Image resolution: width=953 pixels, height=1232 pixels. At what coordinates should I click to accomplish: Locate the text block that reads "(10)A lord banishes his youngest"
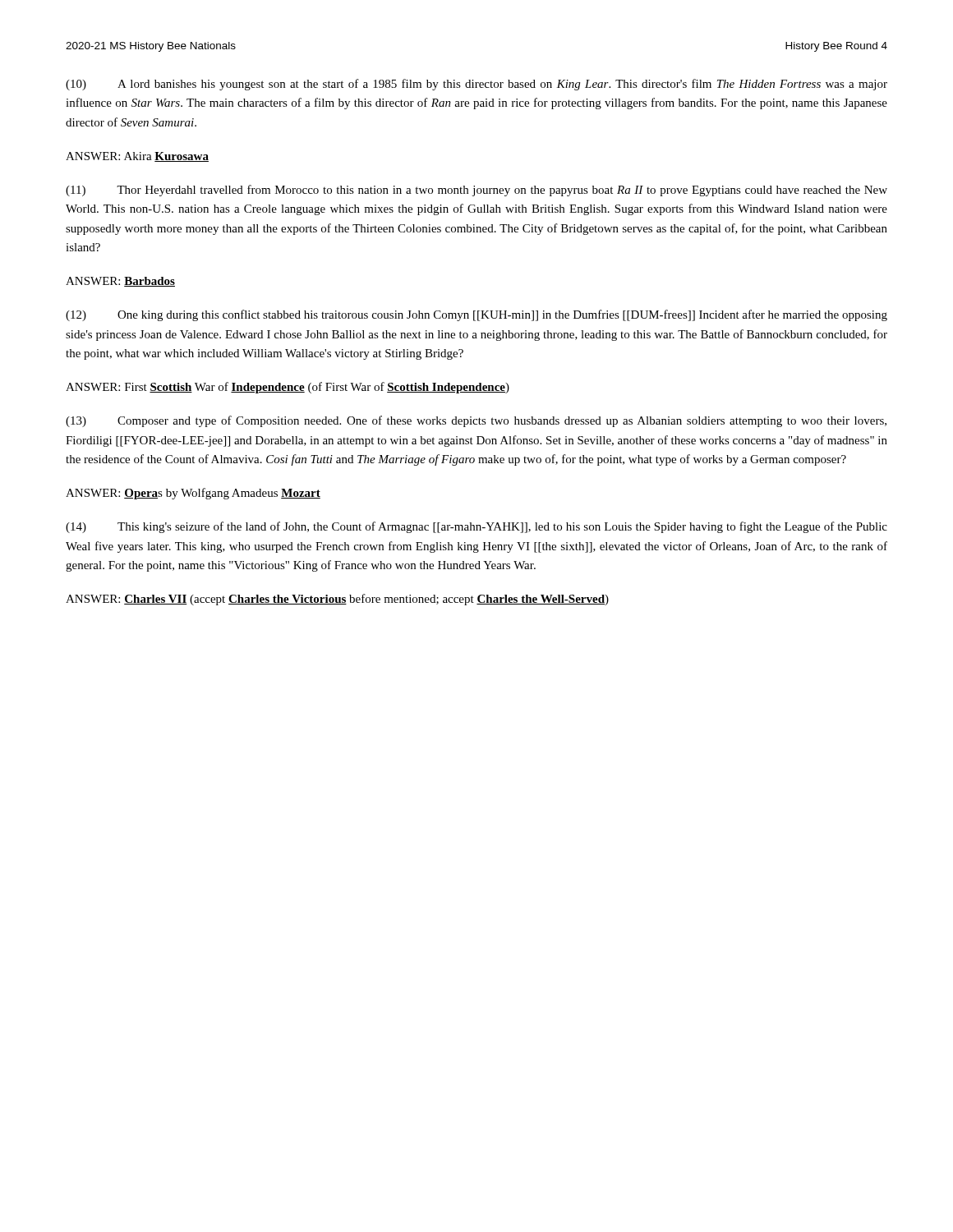(476, 103)
